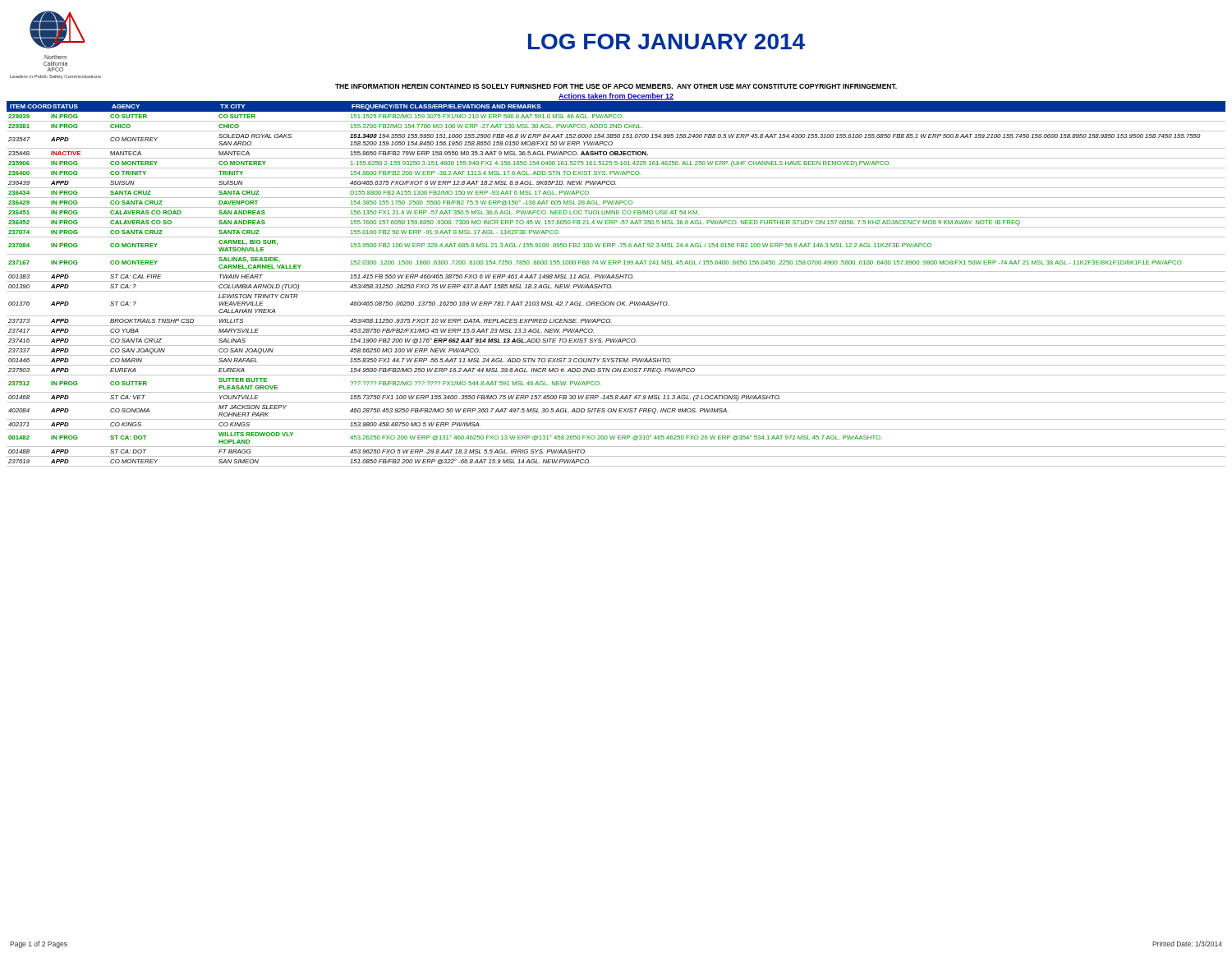This screenshot has width=1232, height=953.
Task: Click the title that begins "LOG FOR JANUARY"
Action: pos(666,42)
